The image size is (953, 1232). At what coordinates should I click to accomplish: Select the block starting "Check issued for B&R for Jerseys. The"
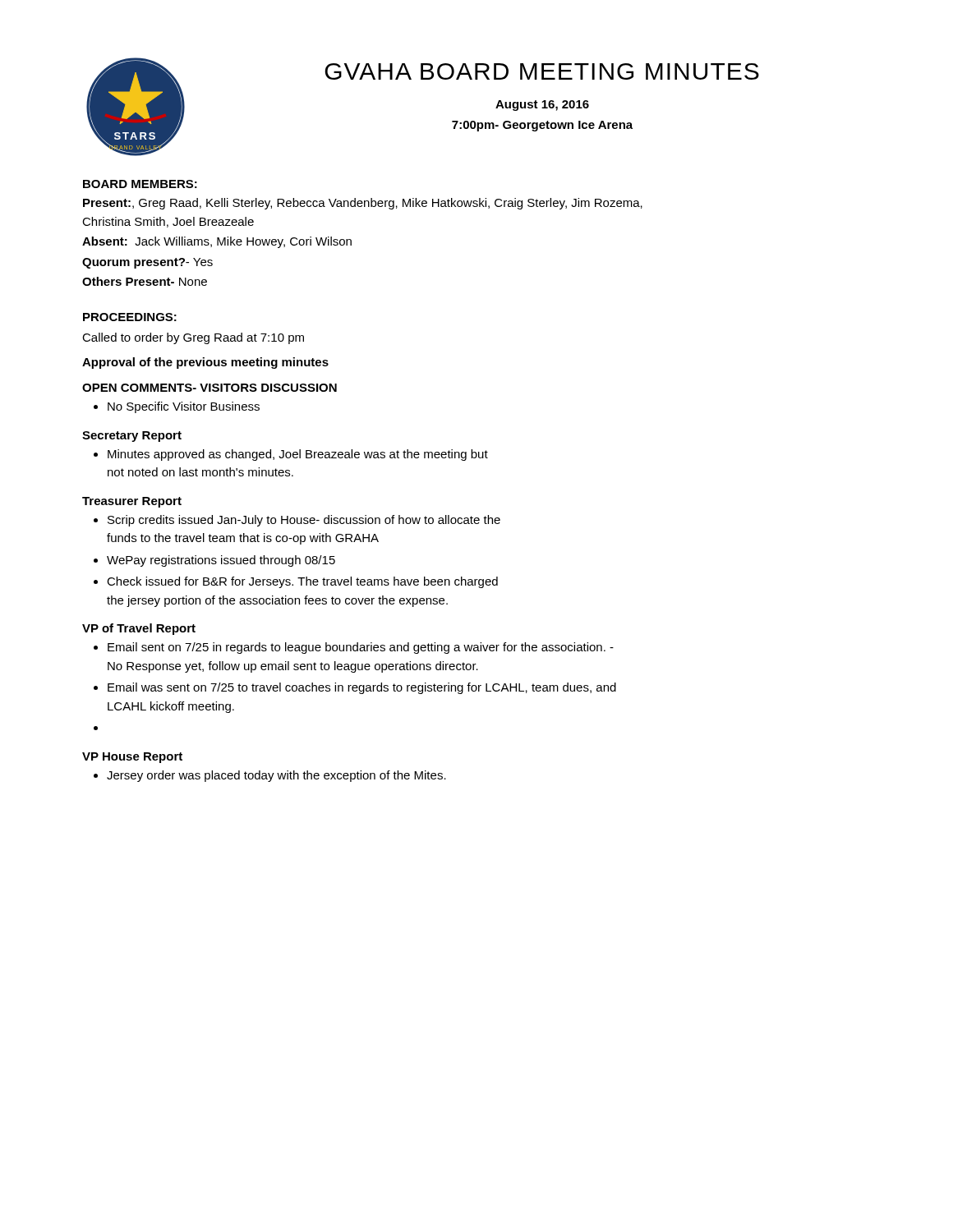303,590
